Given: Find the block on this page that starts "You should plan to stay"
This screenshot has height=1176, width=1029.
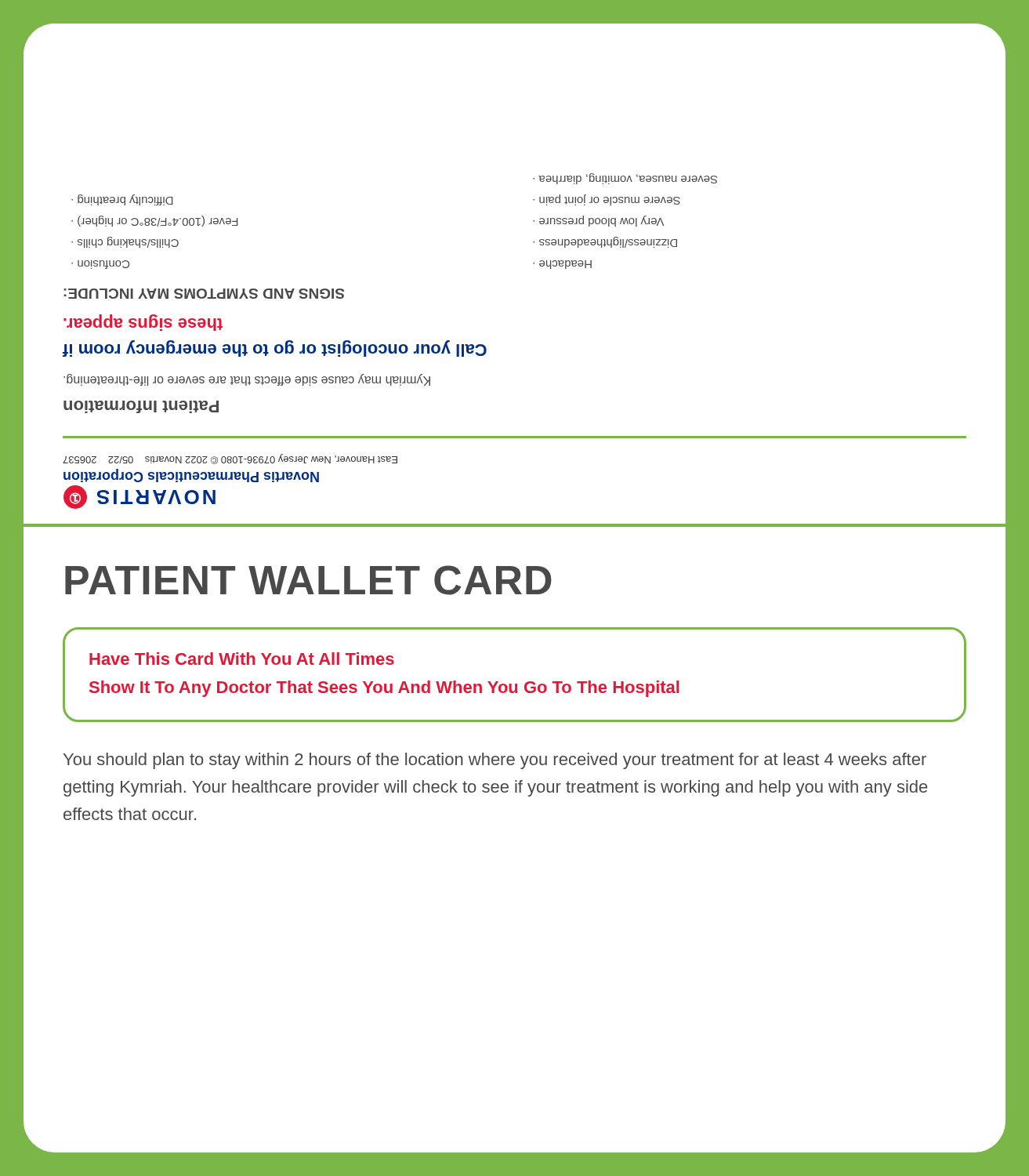Looking at the screenshot, I should click(x=495, y=787).
